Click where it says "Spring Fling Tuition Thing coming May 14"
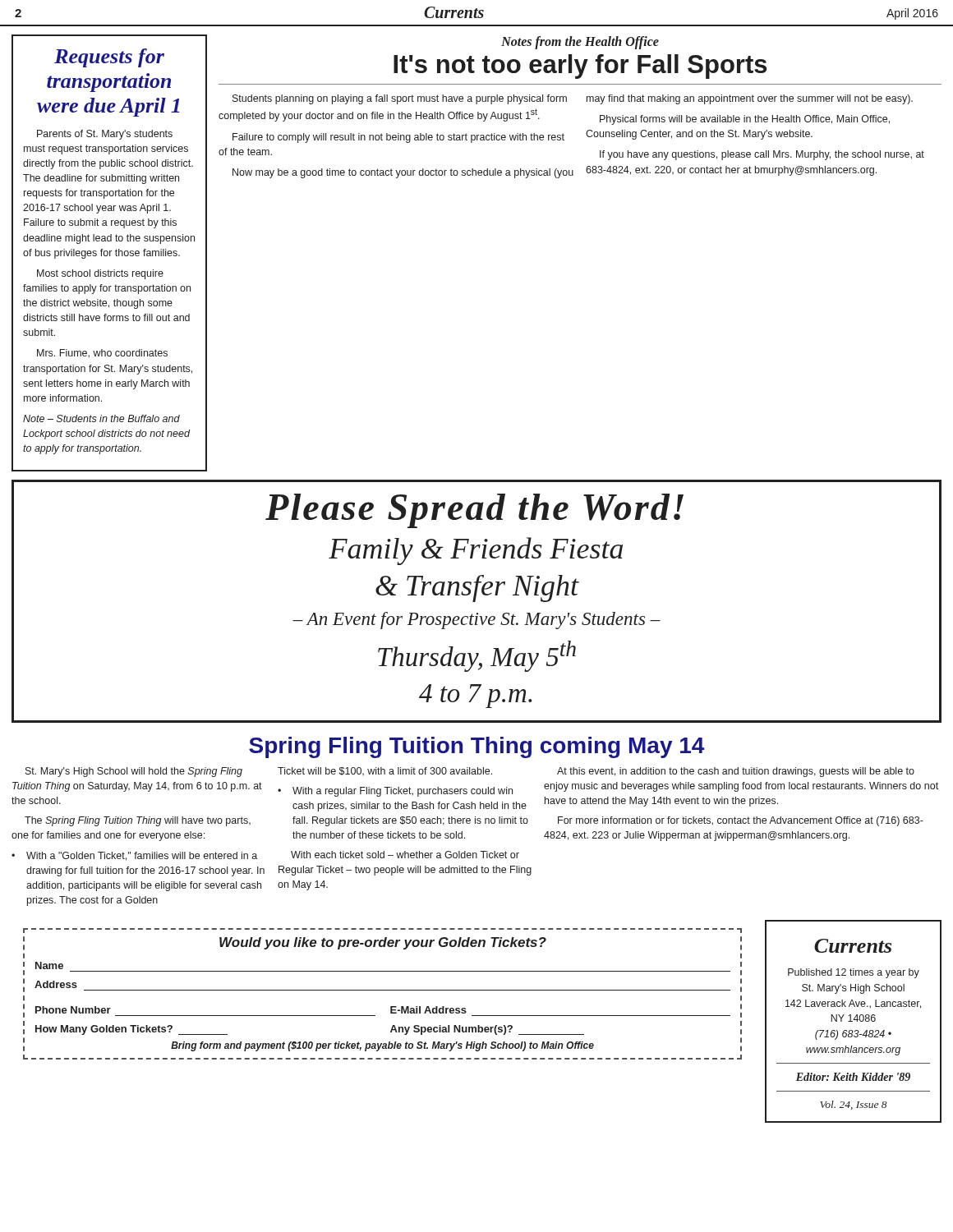The image size is (953, 1232). pyautogui.click(x=476, y=745)
